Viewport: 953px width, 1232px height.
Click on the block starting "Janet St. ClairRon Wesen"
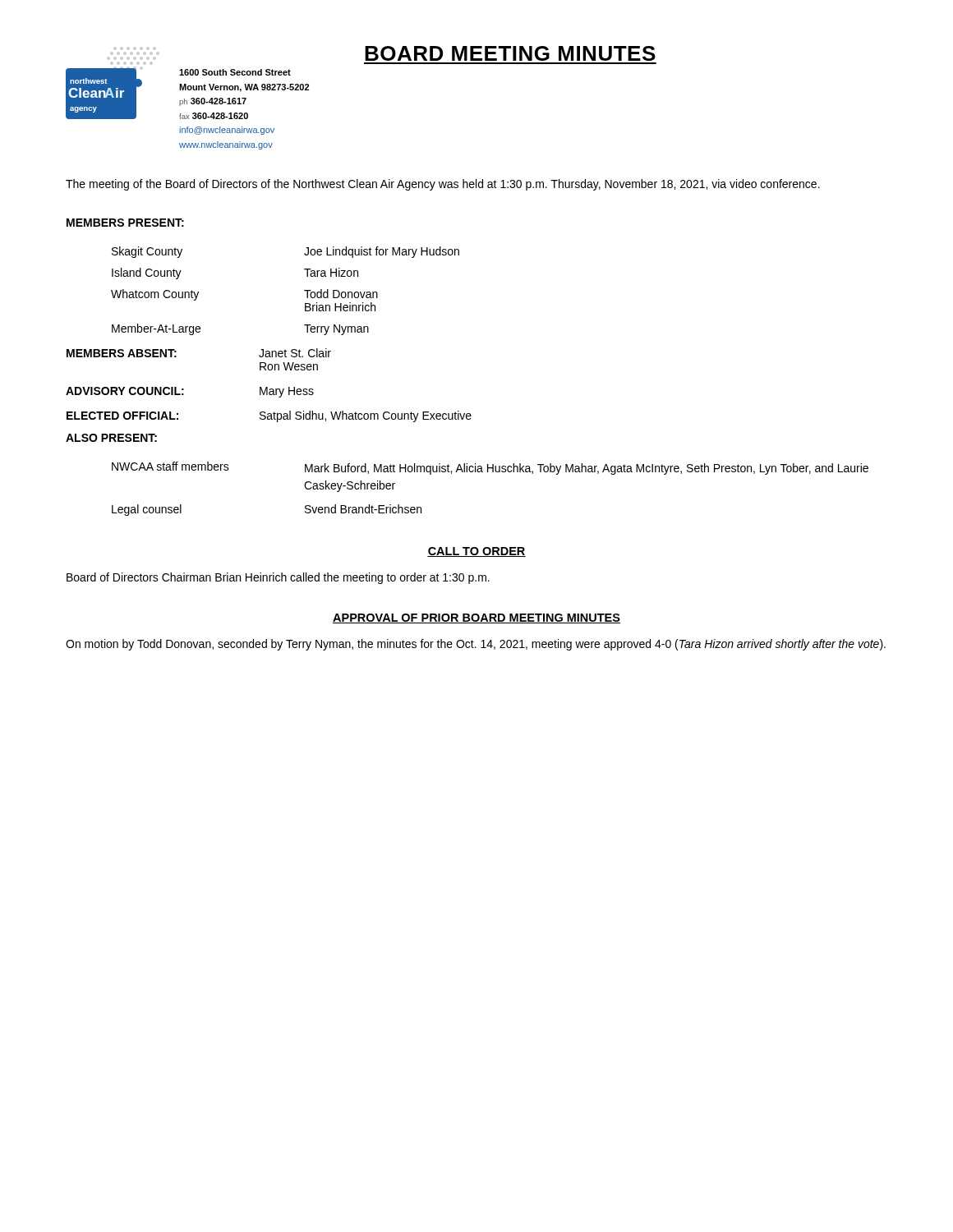pyautogui.click(x=295, y=359)
